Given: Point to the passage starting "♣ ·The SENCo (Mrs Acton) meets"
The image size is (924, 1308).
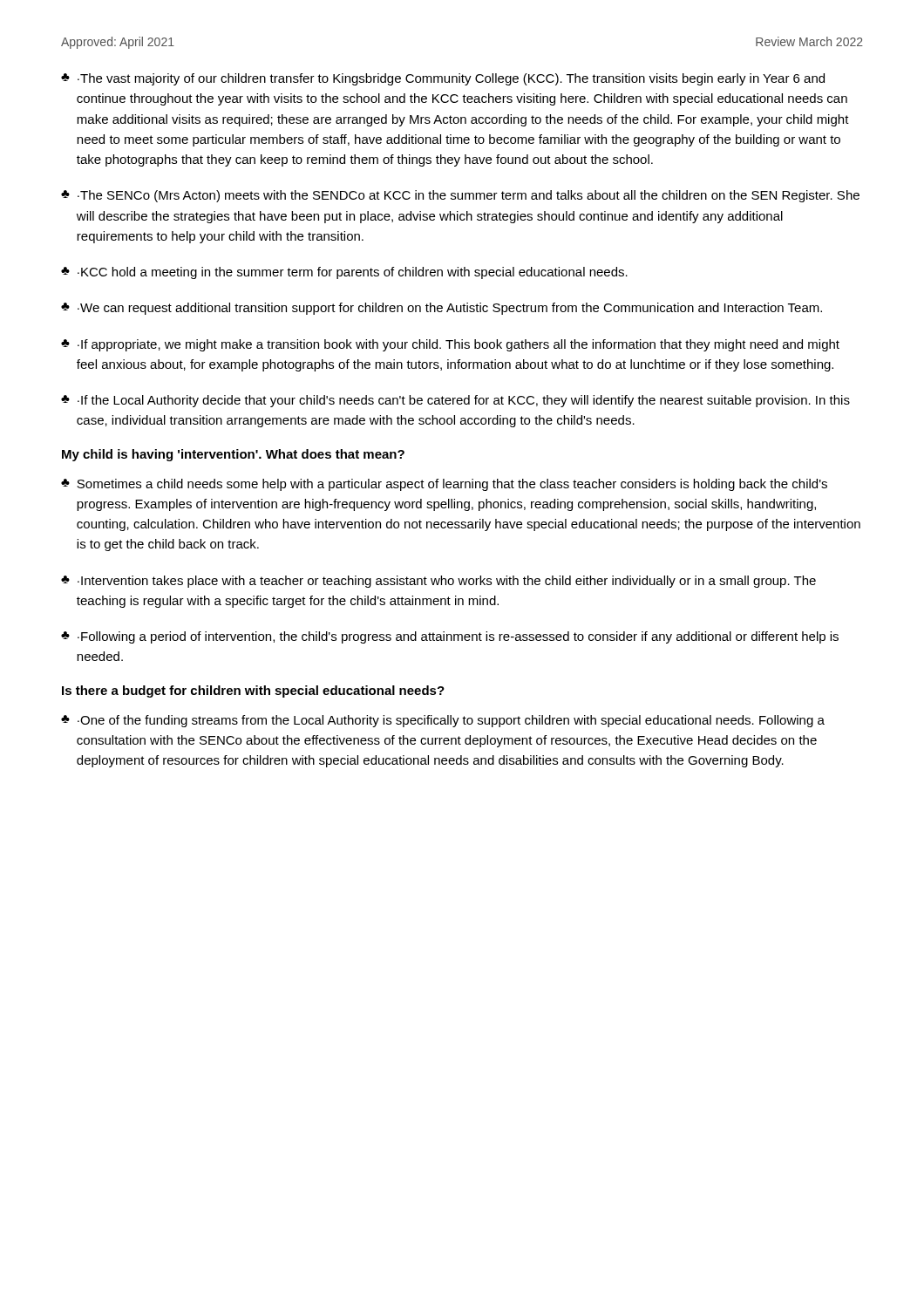Looking at the screenshot, I should click(462, 215).
